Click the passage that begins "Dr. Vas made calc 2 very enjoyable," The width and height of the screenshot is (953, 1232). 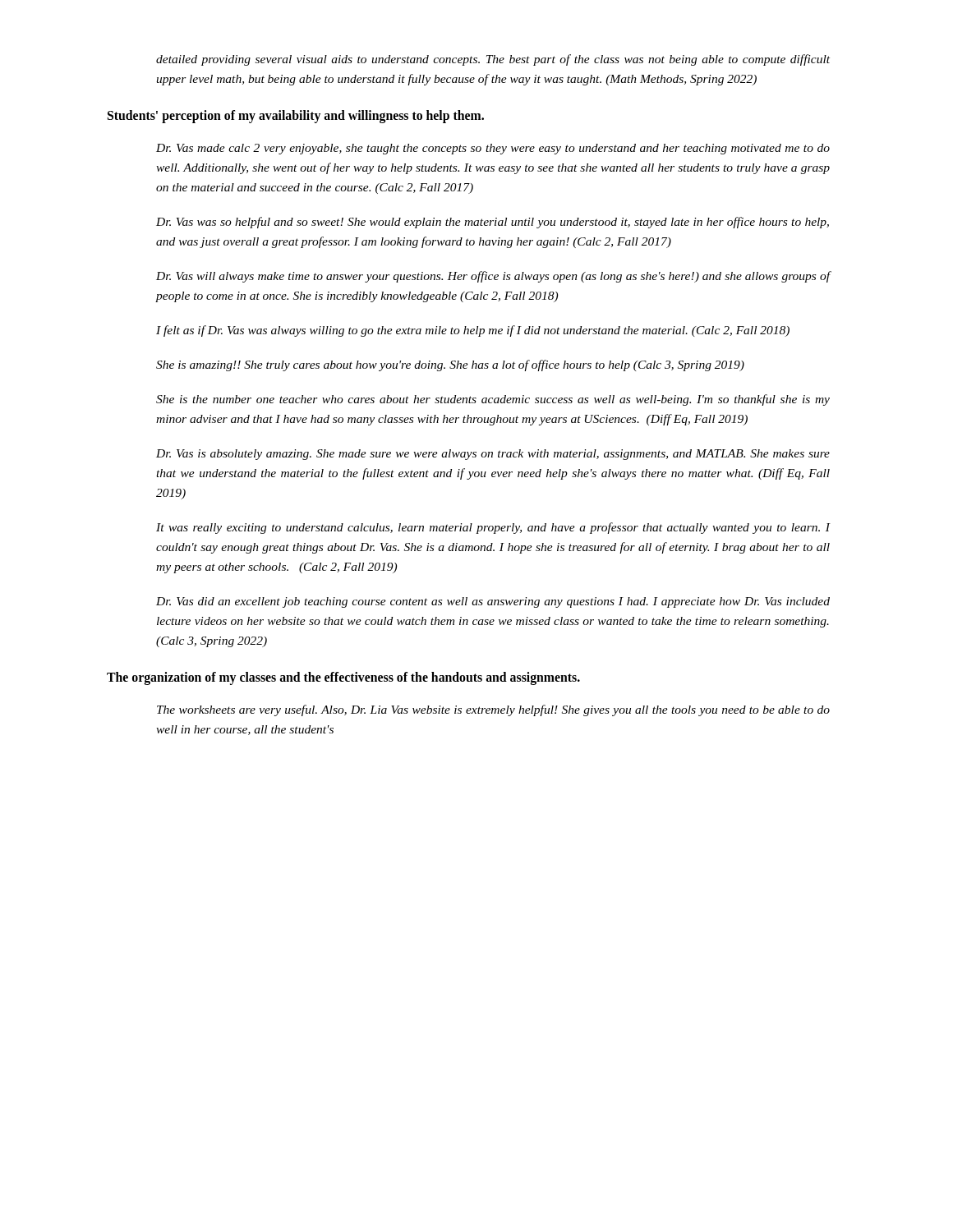[493, 167]
